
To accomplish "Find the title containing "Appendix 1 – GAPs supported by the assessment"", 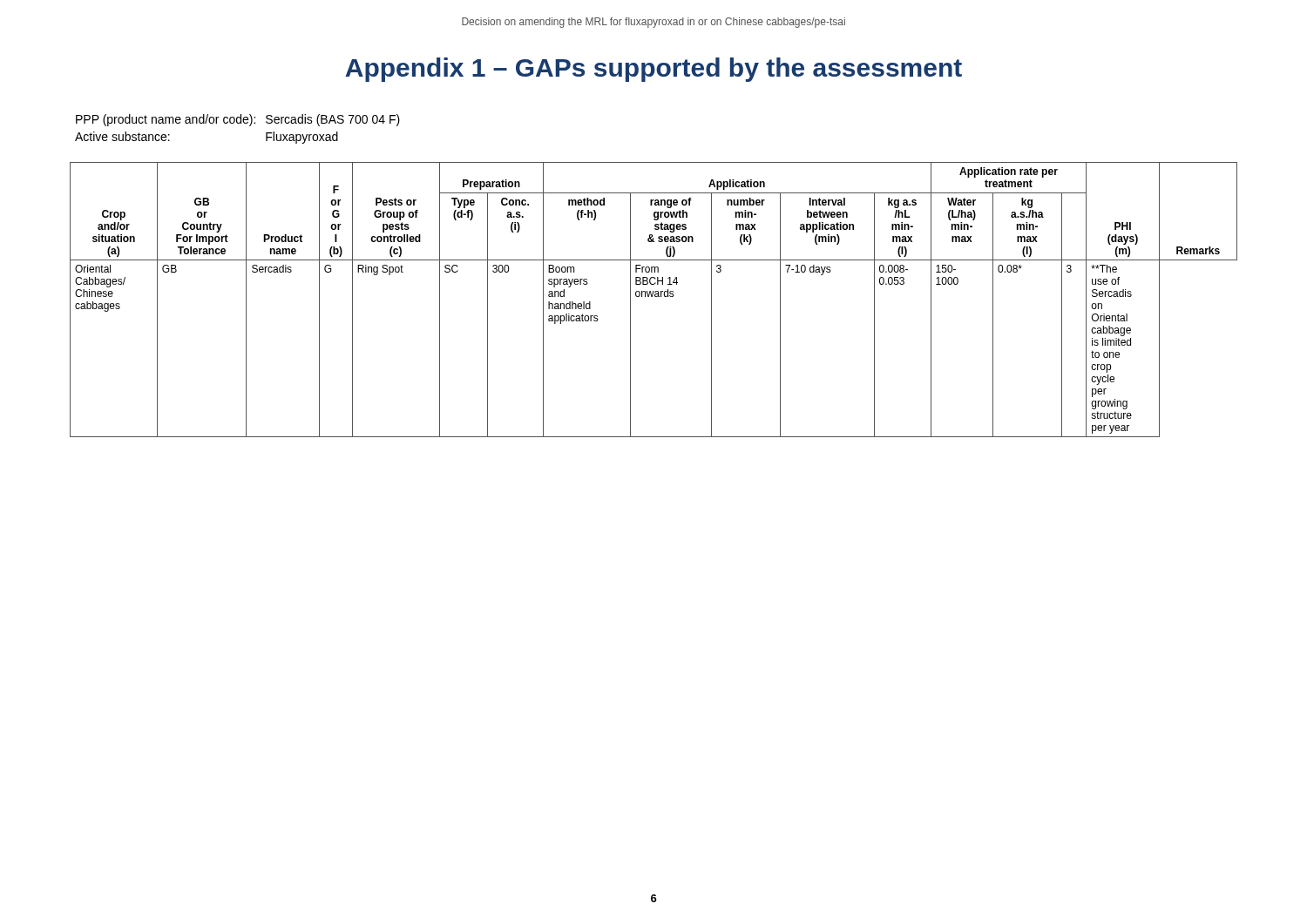I will tap(654, 67).
